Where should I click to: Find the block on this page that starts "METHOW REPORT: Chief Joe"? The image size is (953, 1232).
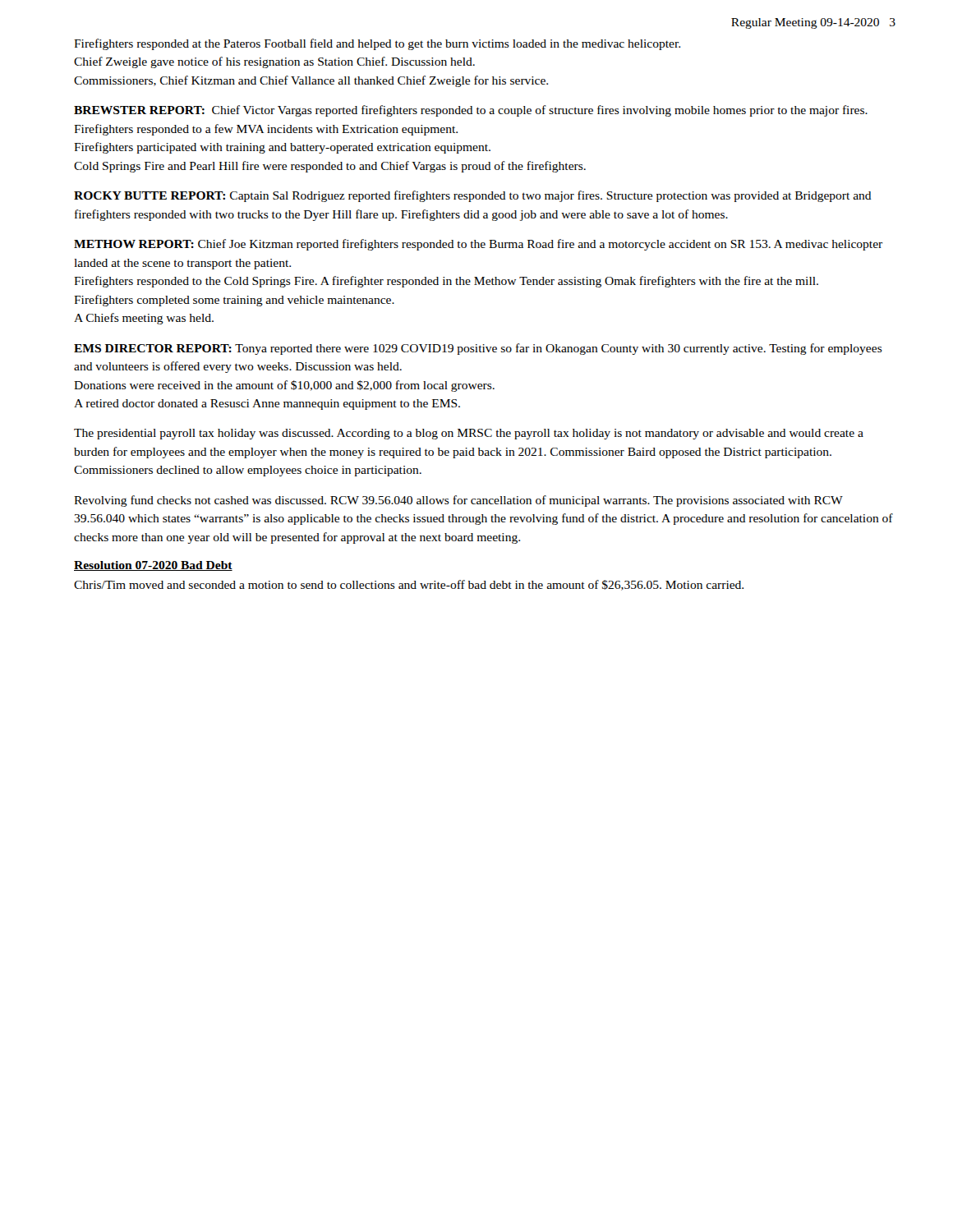478,281
